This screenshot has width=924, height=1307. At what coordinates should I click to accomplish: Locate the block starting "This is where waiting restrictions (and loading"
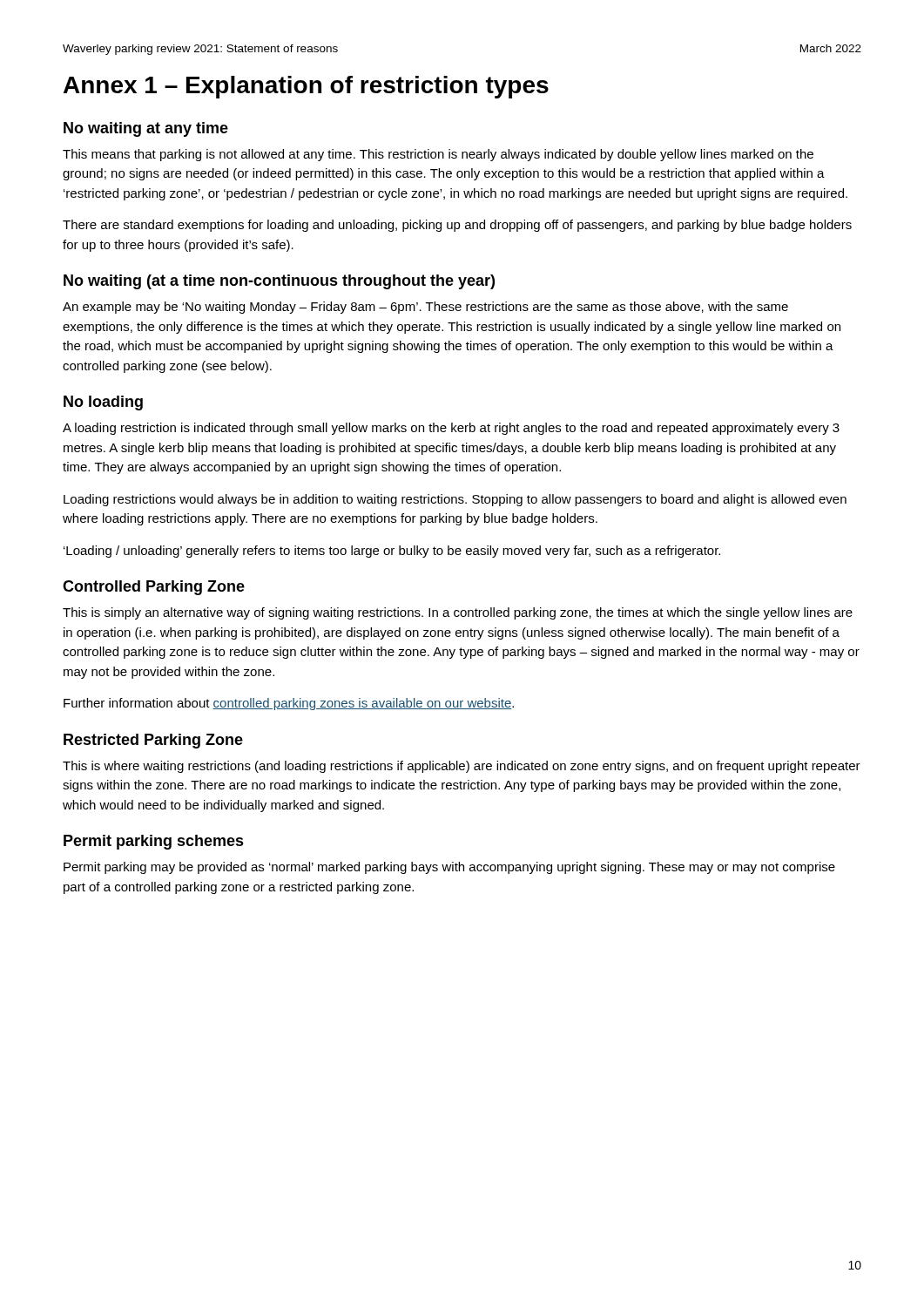(461, 785)
